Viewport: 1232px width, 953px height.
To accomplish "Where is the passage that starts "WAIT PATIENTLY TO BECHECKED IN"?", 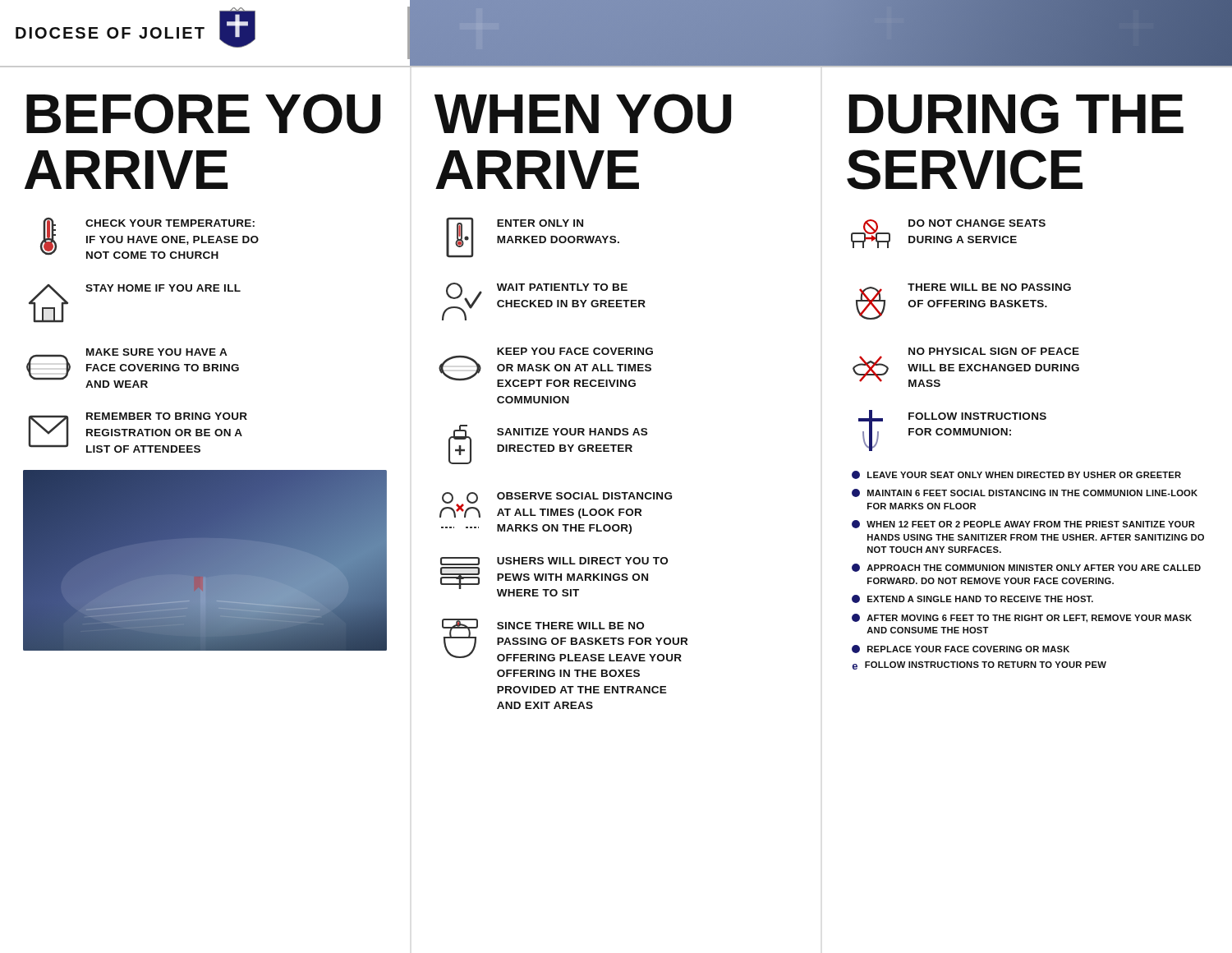I will tap(540, 302).
